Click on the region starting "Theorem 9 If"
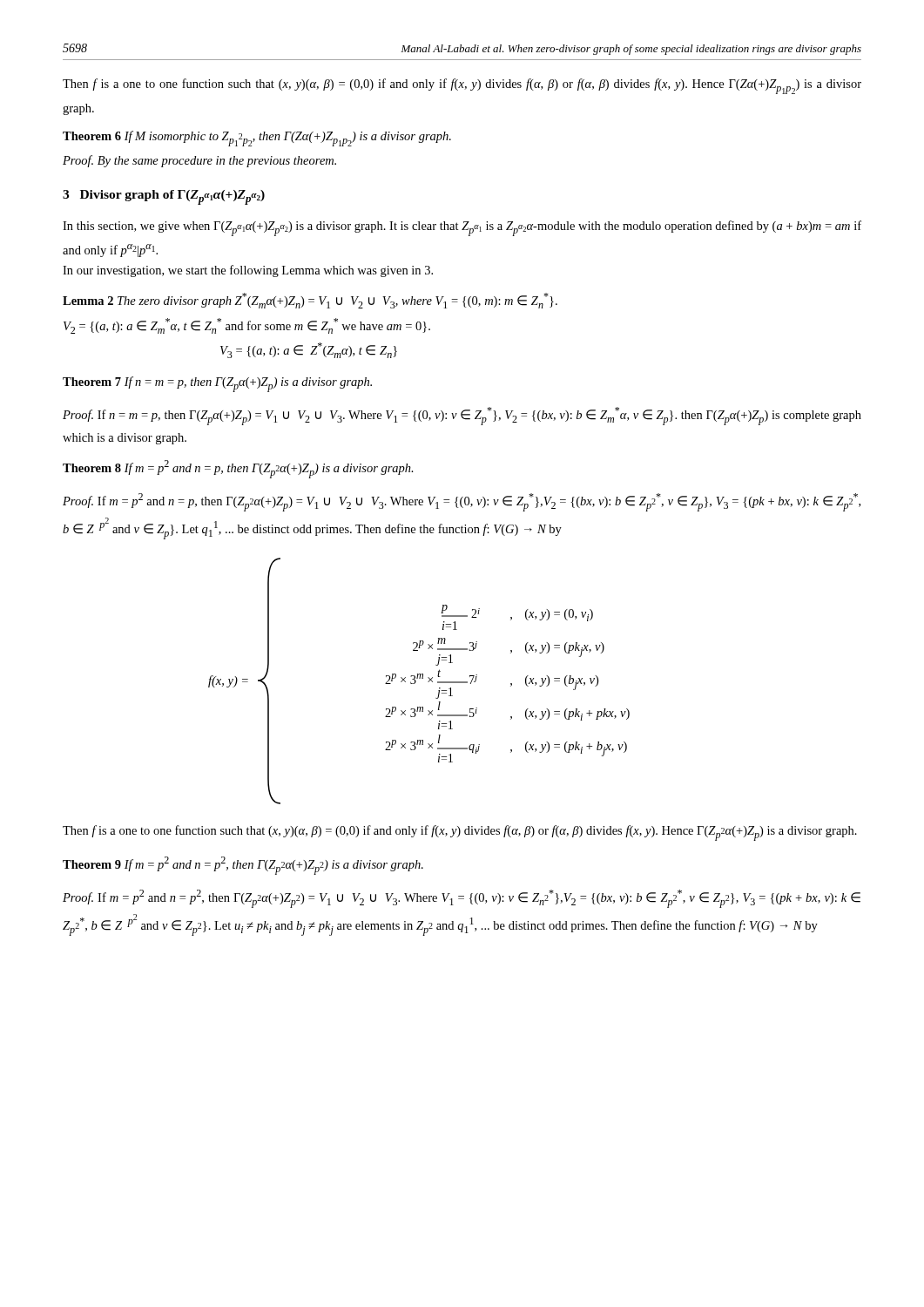 click(x=243, y=864)
